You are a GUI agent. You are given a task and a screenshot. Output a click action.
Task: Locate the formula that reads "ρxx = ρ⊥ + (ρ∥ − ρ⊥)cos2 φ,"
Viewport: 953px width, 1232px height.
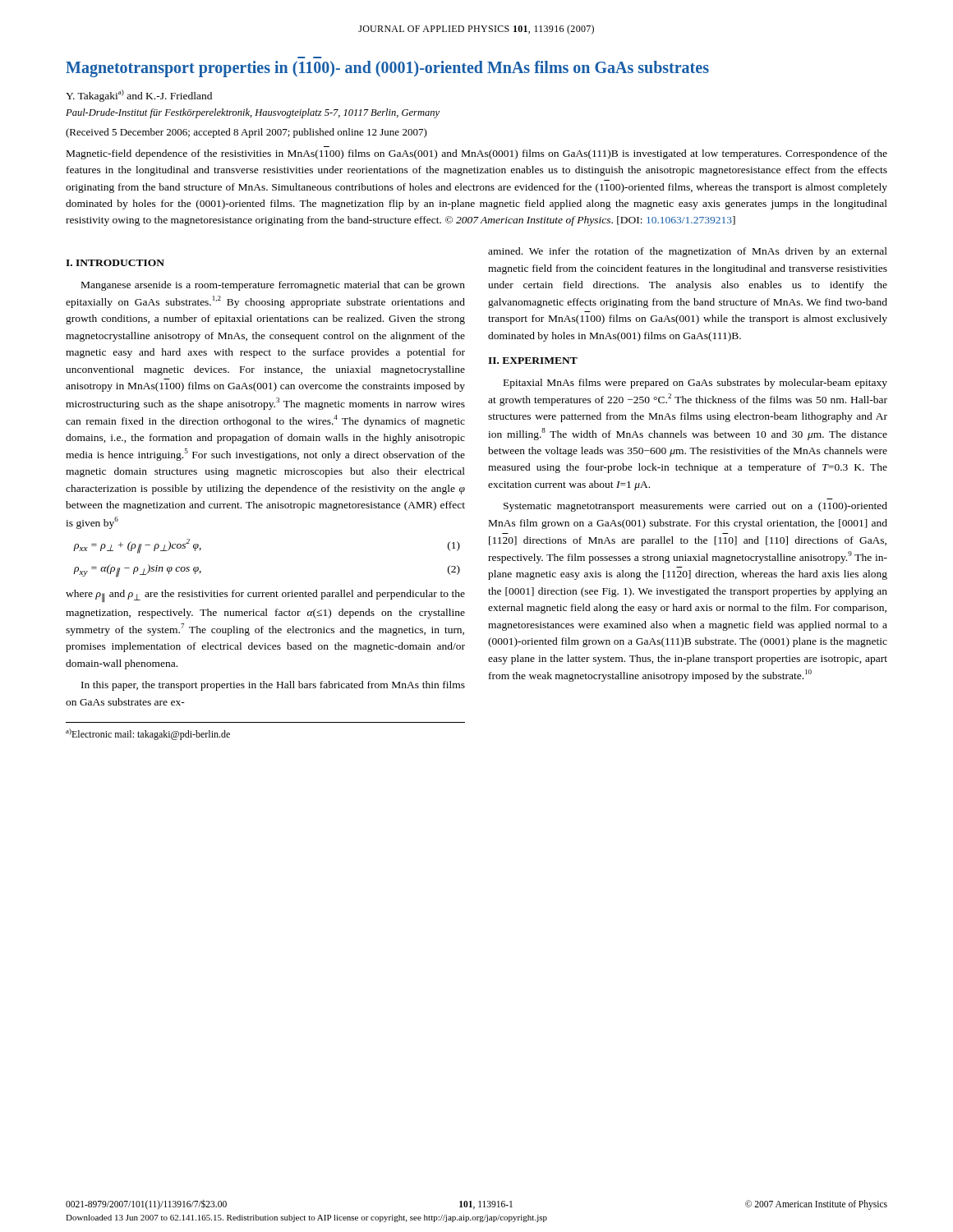(139, 546)
